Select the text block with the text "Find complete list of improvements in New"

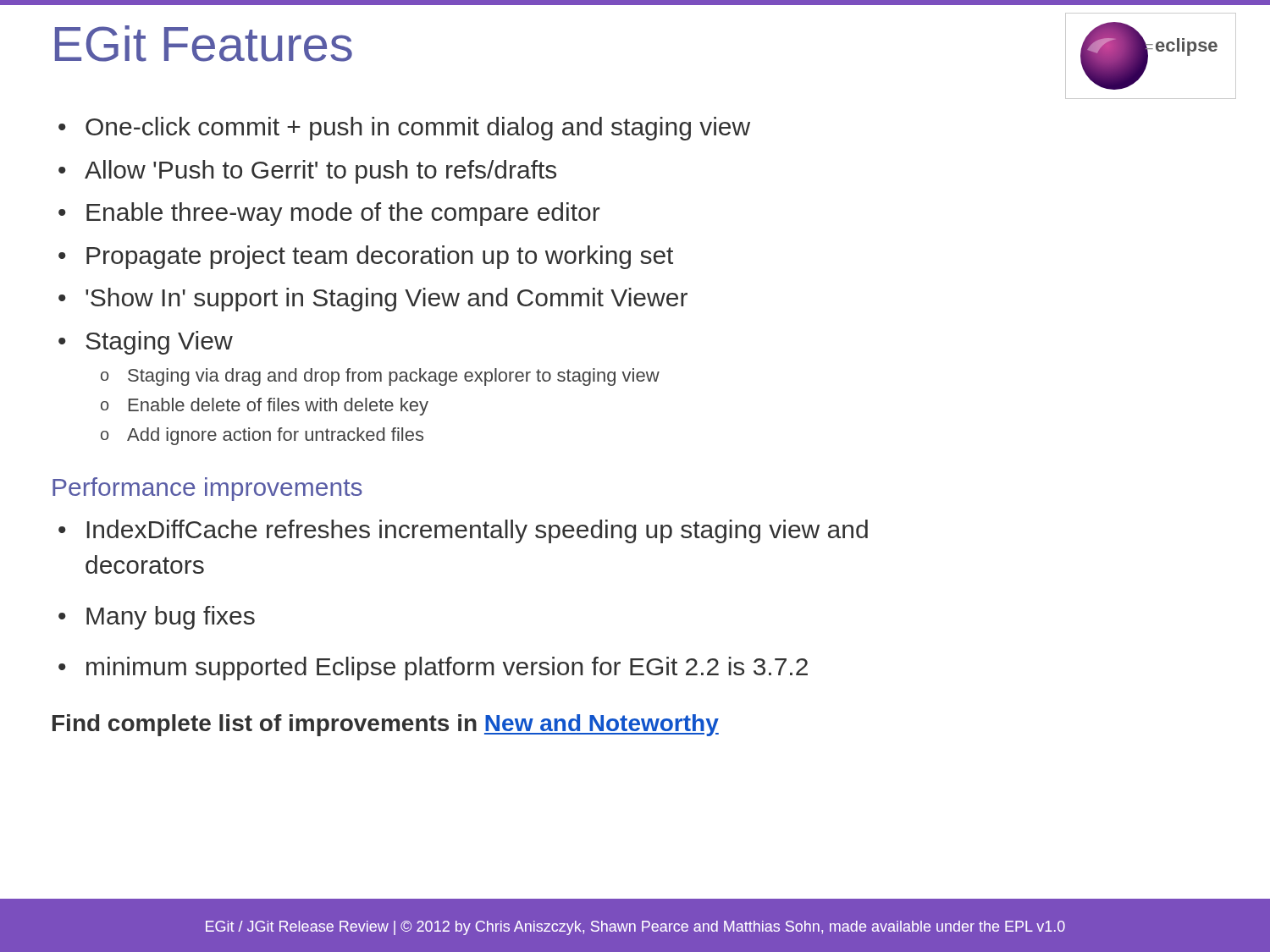click(385, 723)
